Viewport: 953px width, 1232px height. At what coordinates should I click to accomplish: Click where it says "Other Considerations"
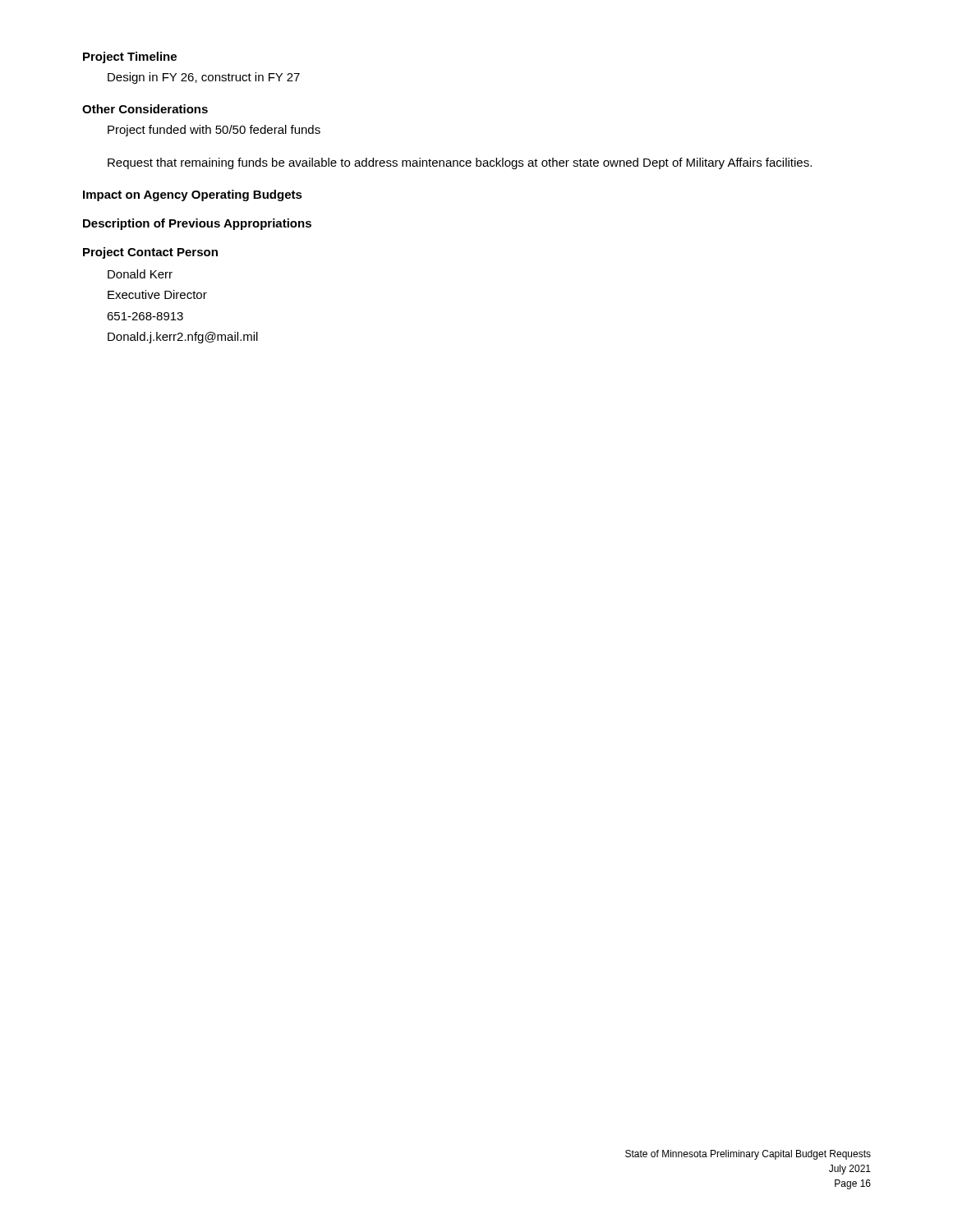click(x=145, y=108)
